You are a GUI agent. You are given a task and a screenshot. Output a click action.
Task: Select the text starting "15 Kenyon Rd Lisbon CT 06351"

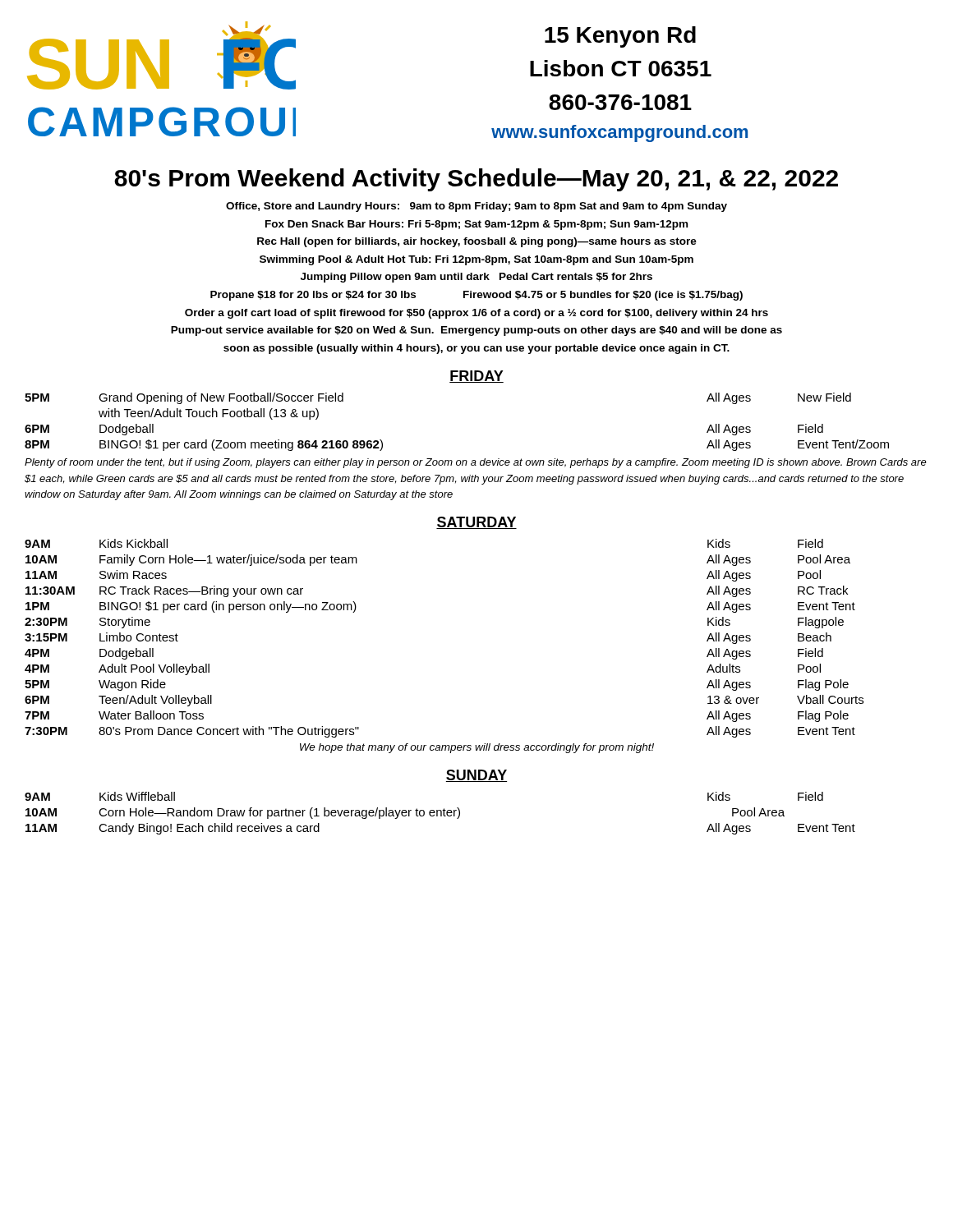click(x=620, y=82)
